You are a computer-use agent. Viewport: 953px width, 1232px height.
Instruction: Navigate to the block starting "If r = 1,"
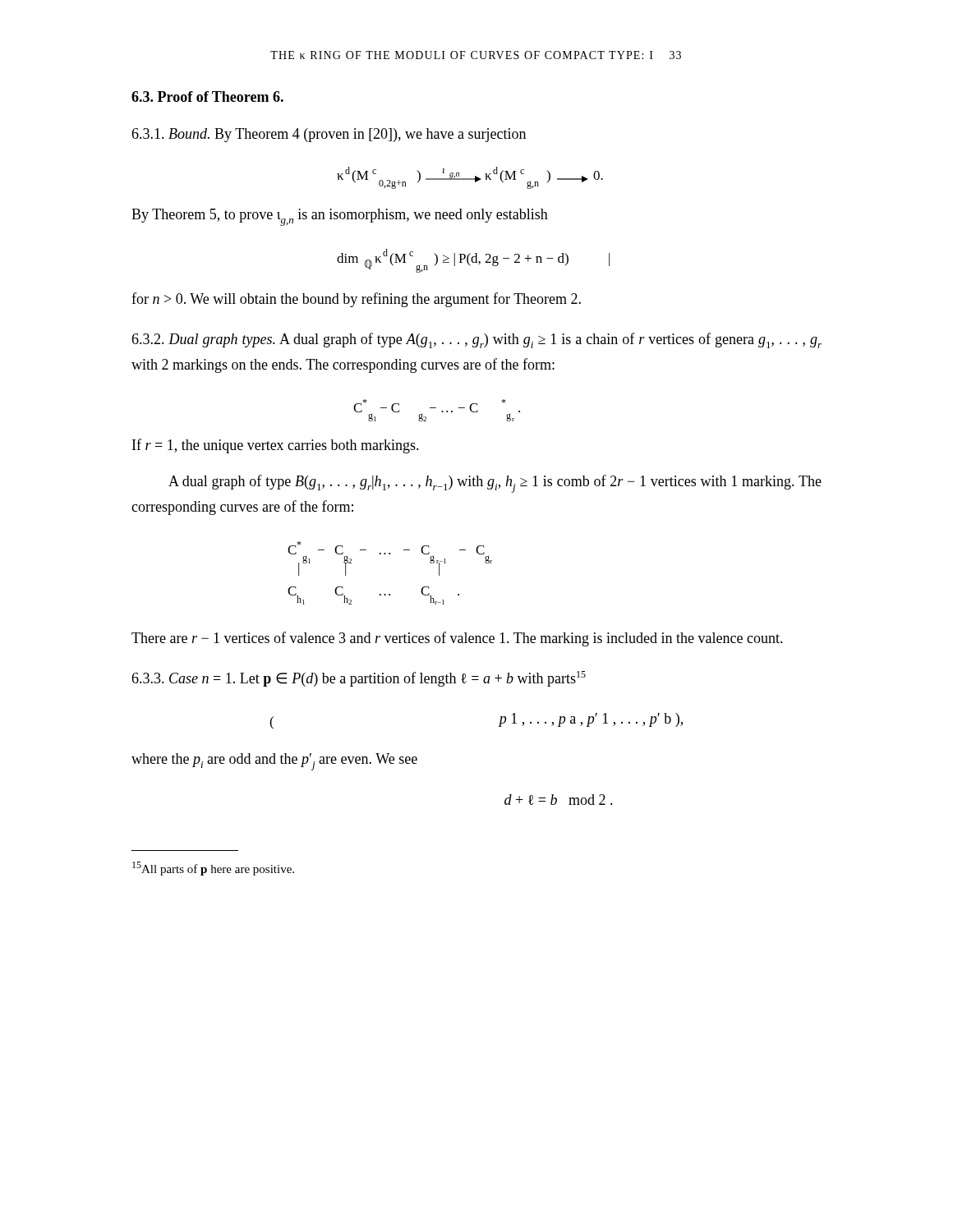(x=275, y=445)
